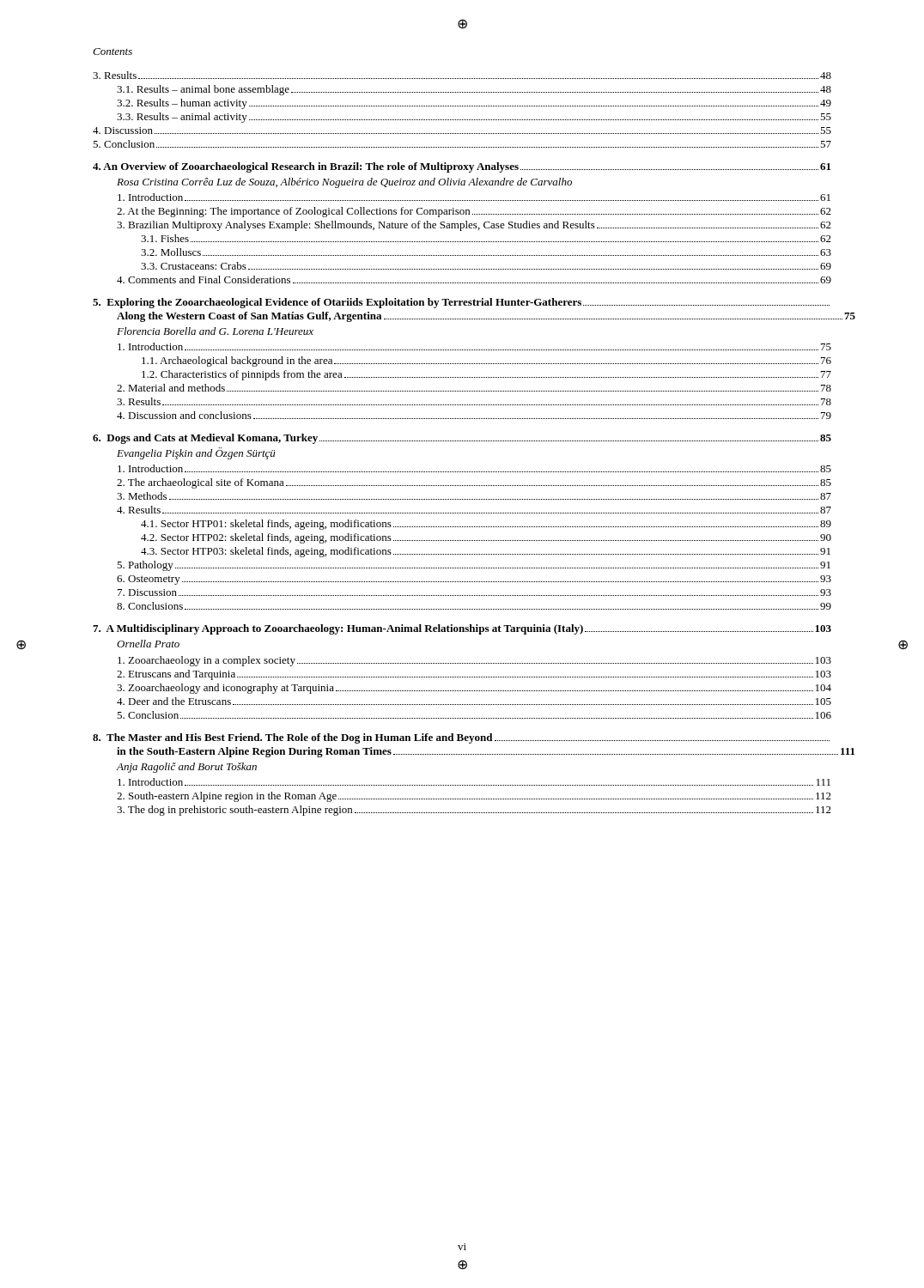This screenshot has height=1288, width=924.
Task: Select the text starting "5. Conclusion 106"
Action: (474, 715)
